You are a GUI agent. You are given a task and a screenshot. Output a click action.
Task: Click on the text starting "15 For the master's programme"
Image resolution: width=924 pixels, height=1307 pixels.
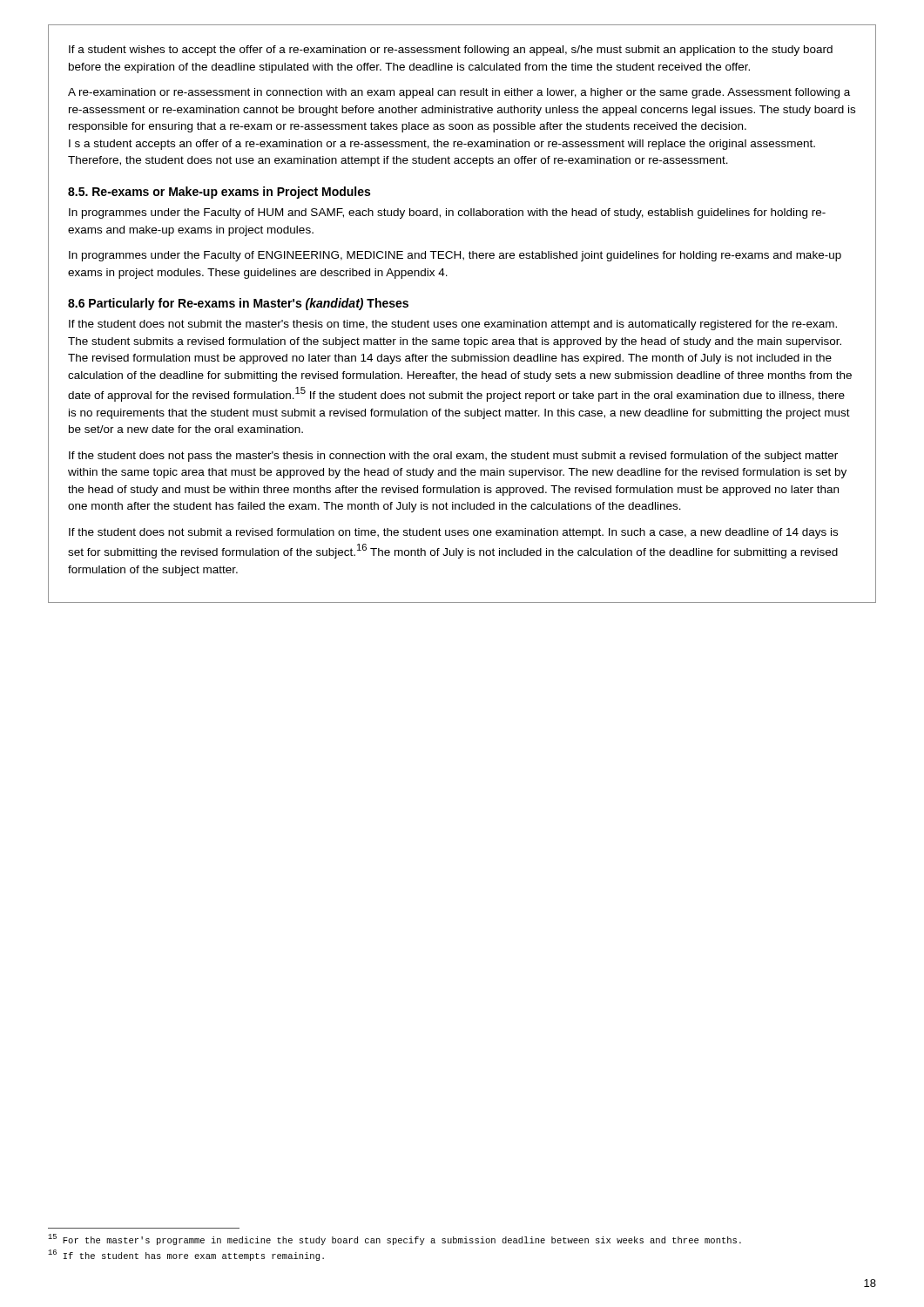[x=395, y=1239]
